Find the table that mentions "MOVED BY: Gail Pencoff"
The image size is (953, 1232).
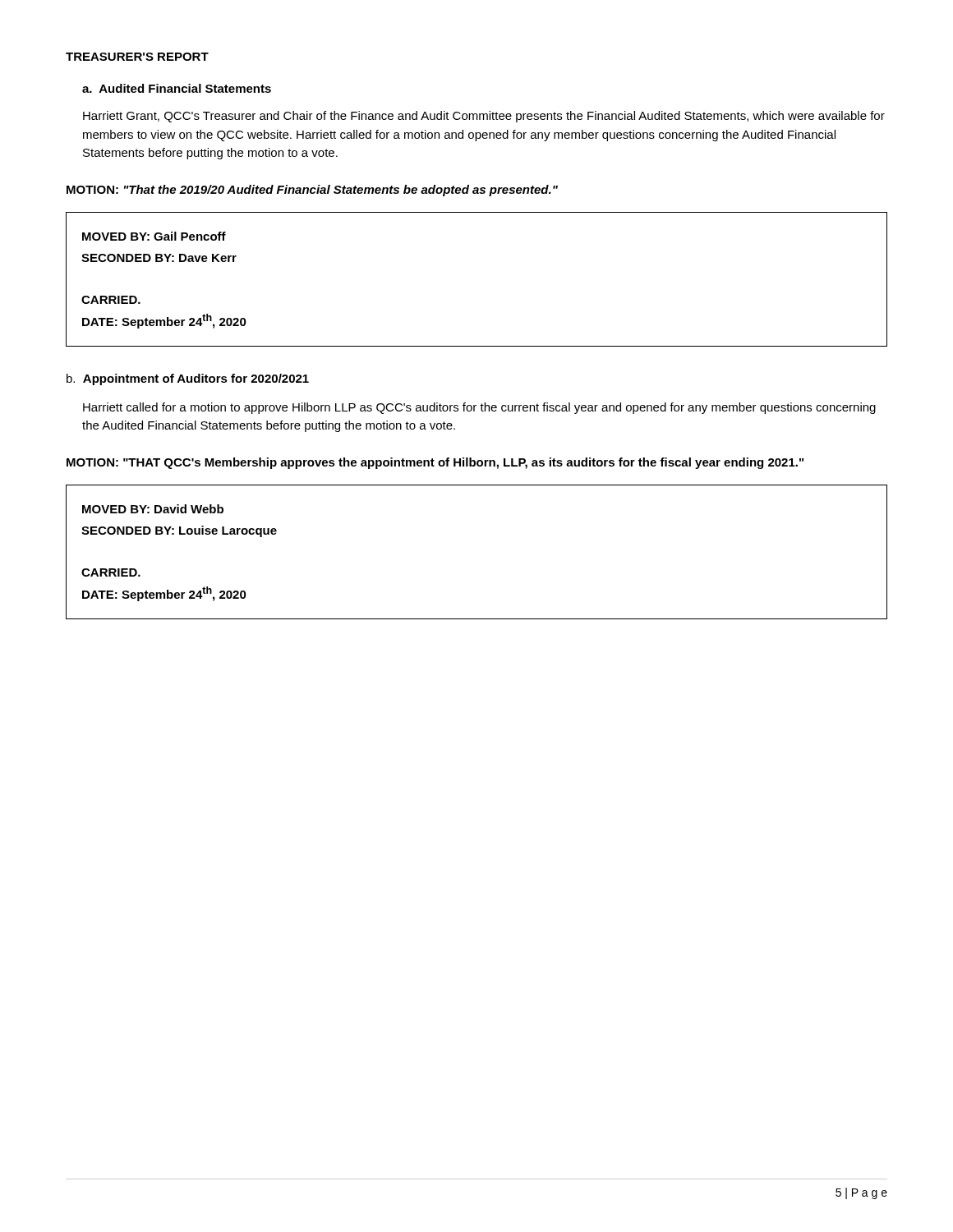(x=476, y=279)
